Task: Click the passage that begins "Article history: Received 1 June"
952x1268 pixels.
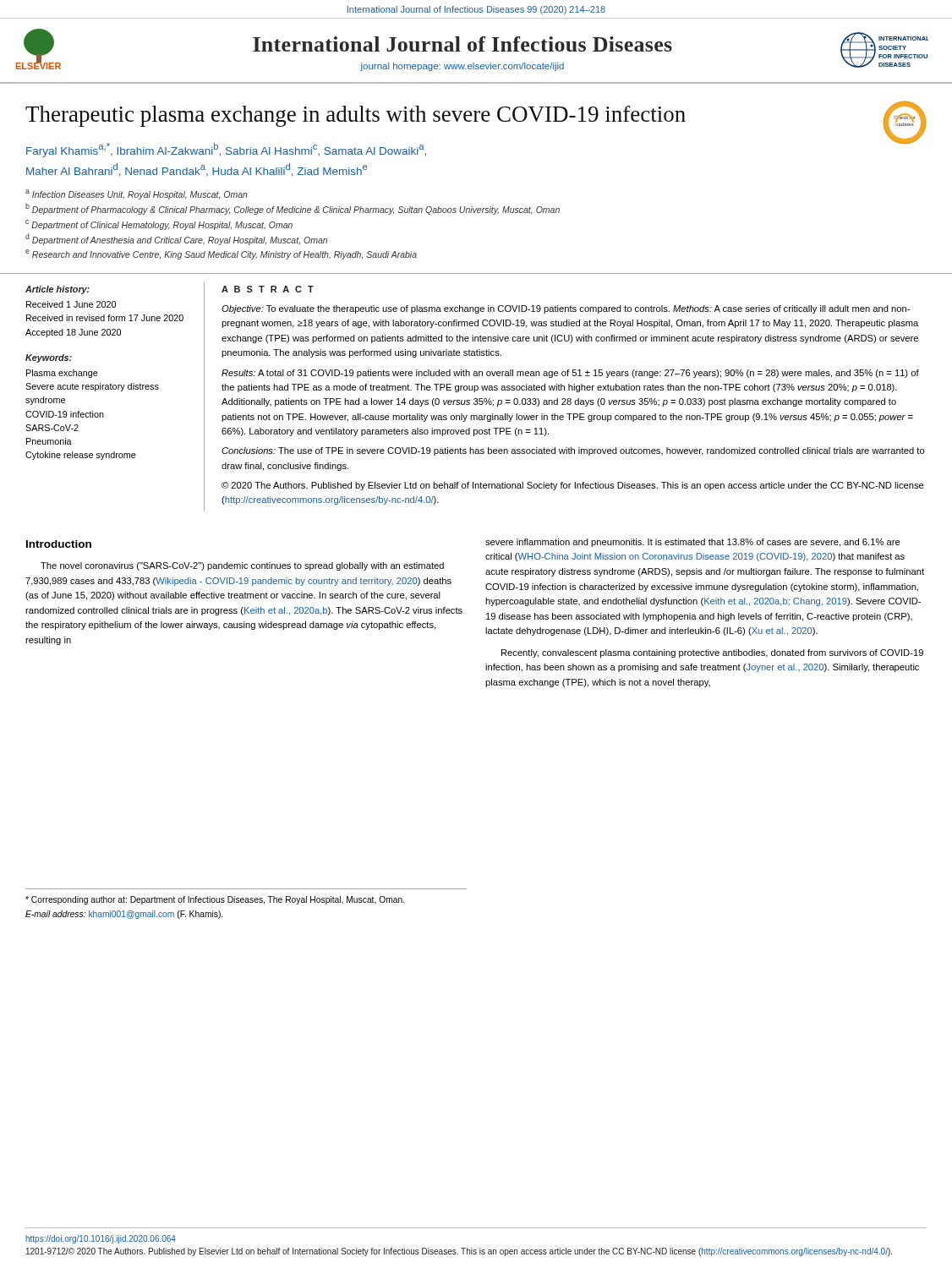Action: pyautogui.click(x=108, y=372)
